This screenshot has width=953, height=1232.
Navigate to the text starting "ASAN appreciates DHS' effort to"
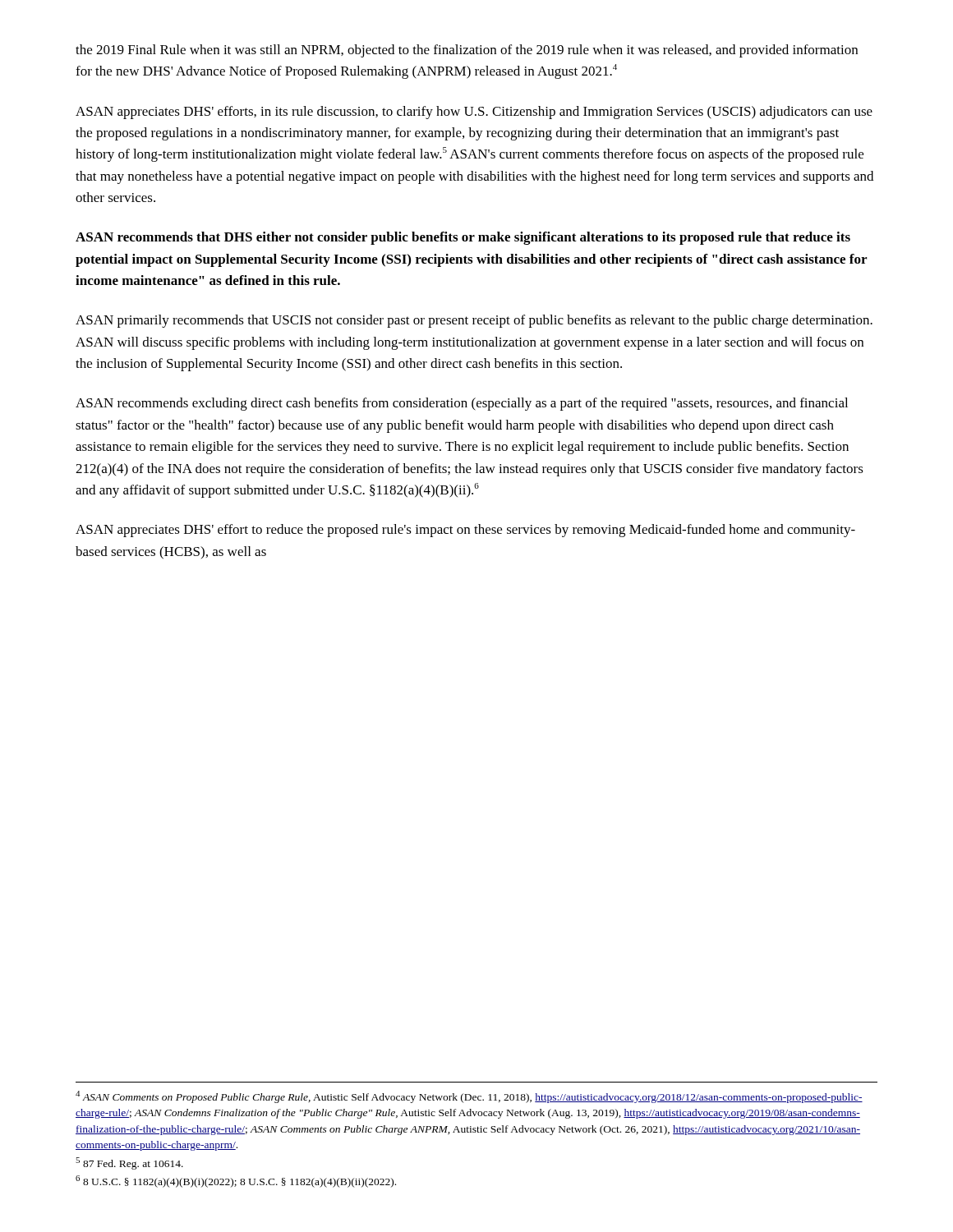click(465, 540)
